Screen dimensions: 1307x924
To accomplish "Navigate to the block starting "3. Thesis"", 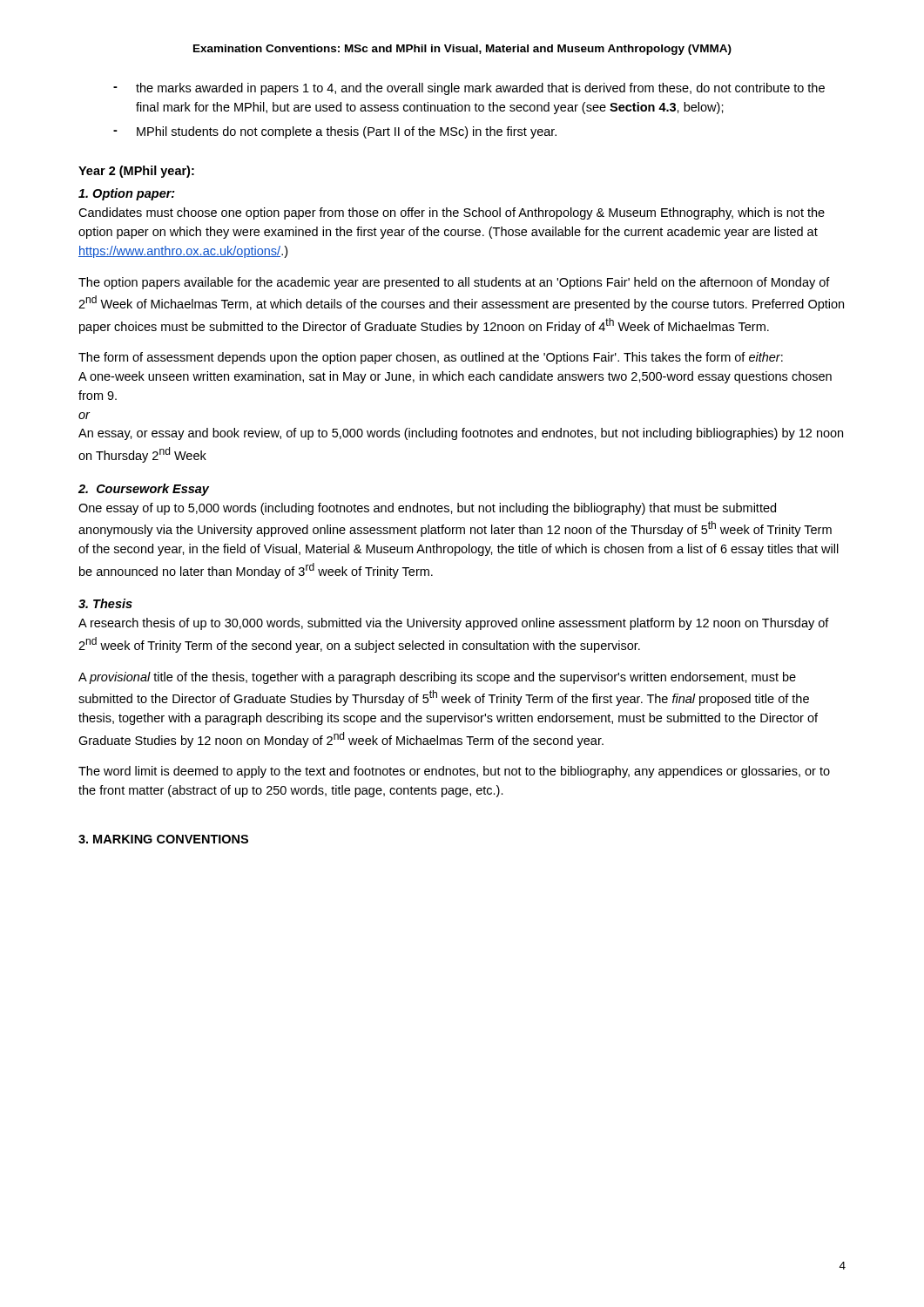I will [105, 604].
